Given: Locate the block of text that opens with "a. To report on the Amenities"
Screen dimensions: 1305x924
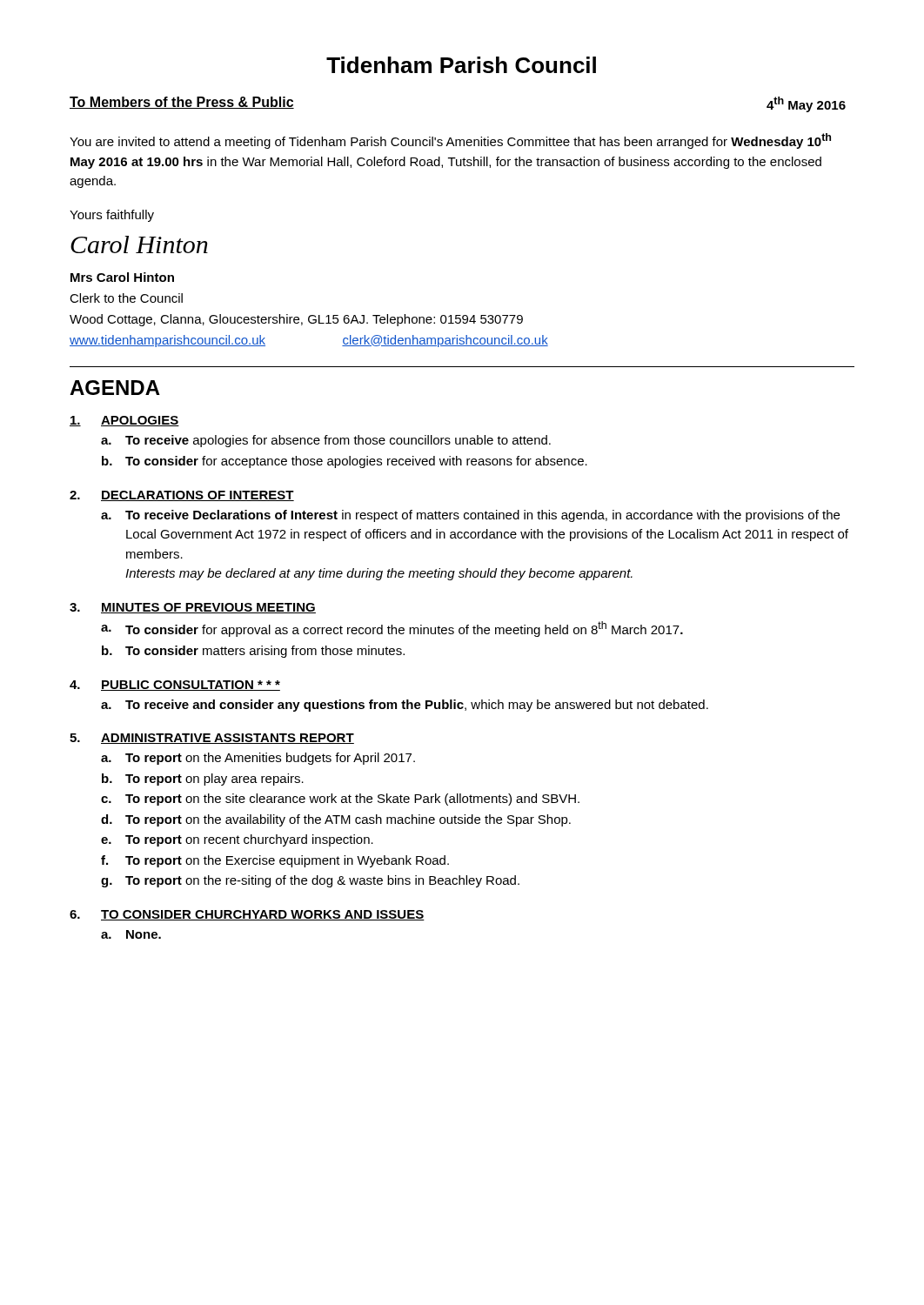Looking at the screenshot, I should 258,758.
